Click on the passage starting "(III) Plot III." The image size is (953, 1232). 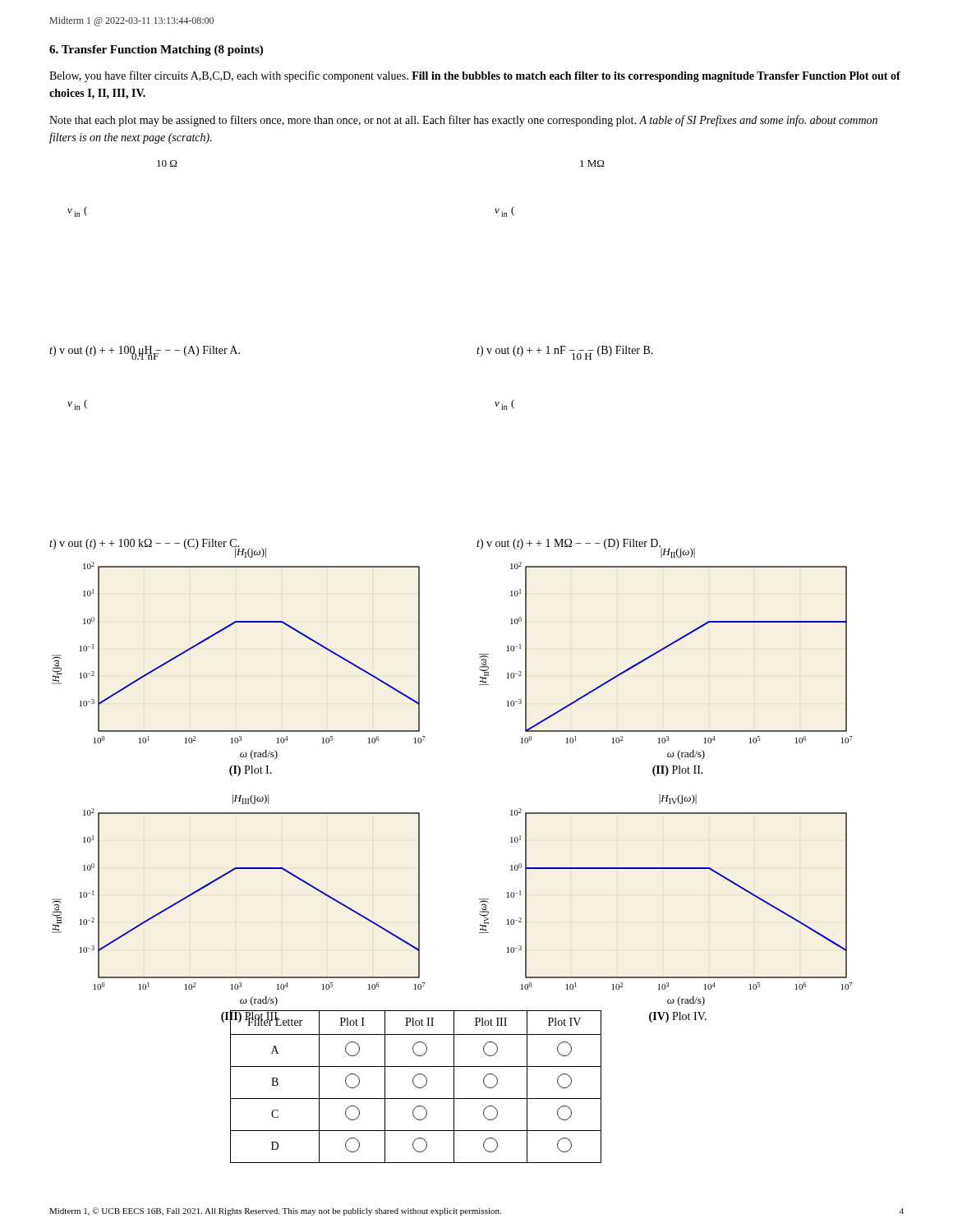251,1016
